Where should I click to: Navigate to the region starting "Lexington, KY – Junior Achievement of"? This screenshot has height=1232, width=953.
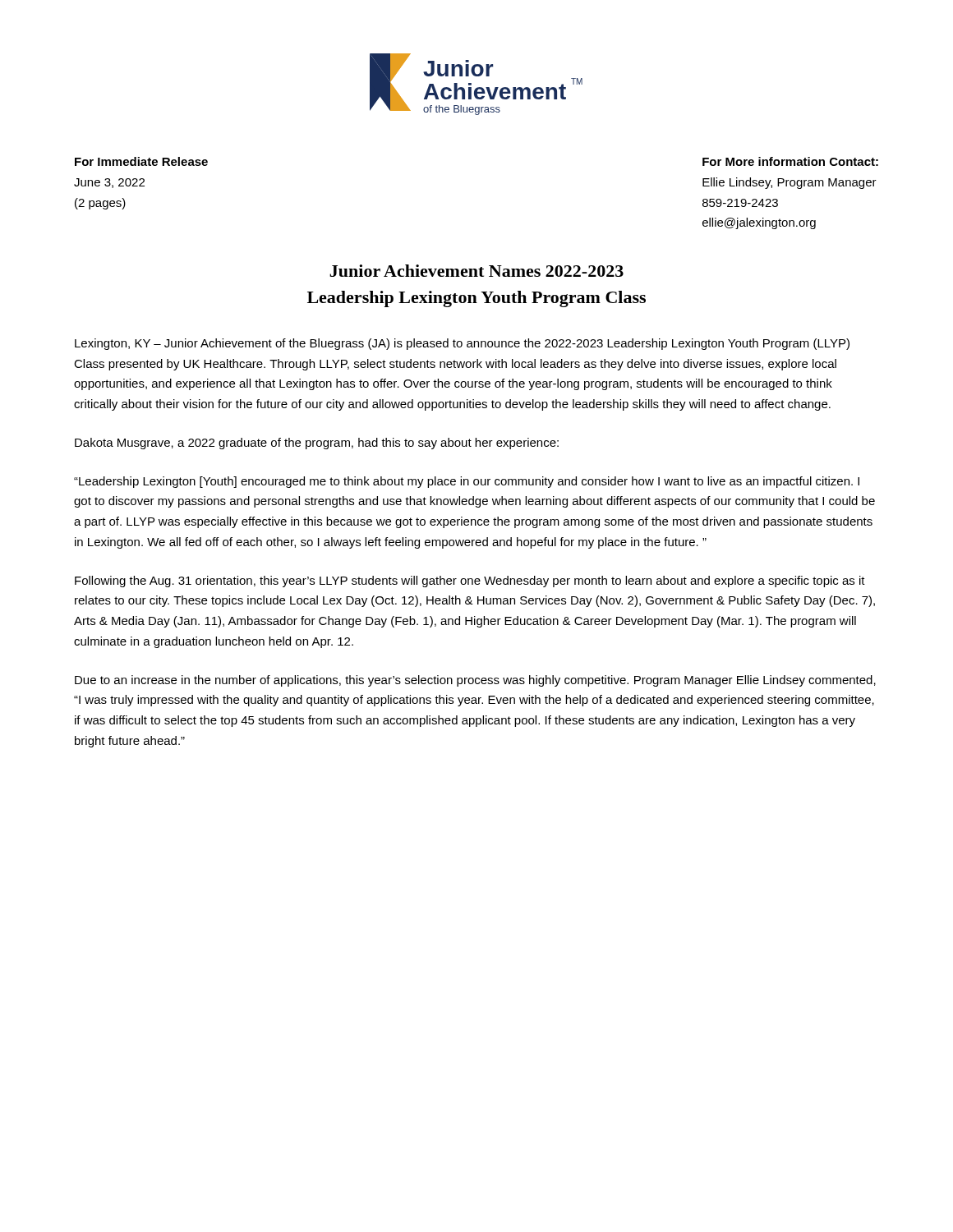462,373
